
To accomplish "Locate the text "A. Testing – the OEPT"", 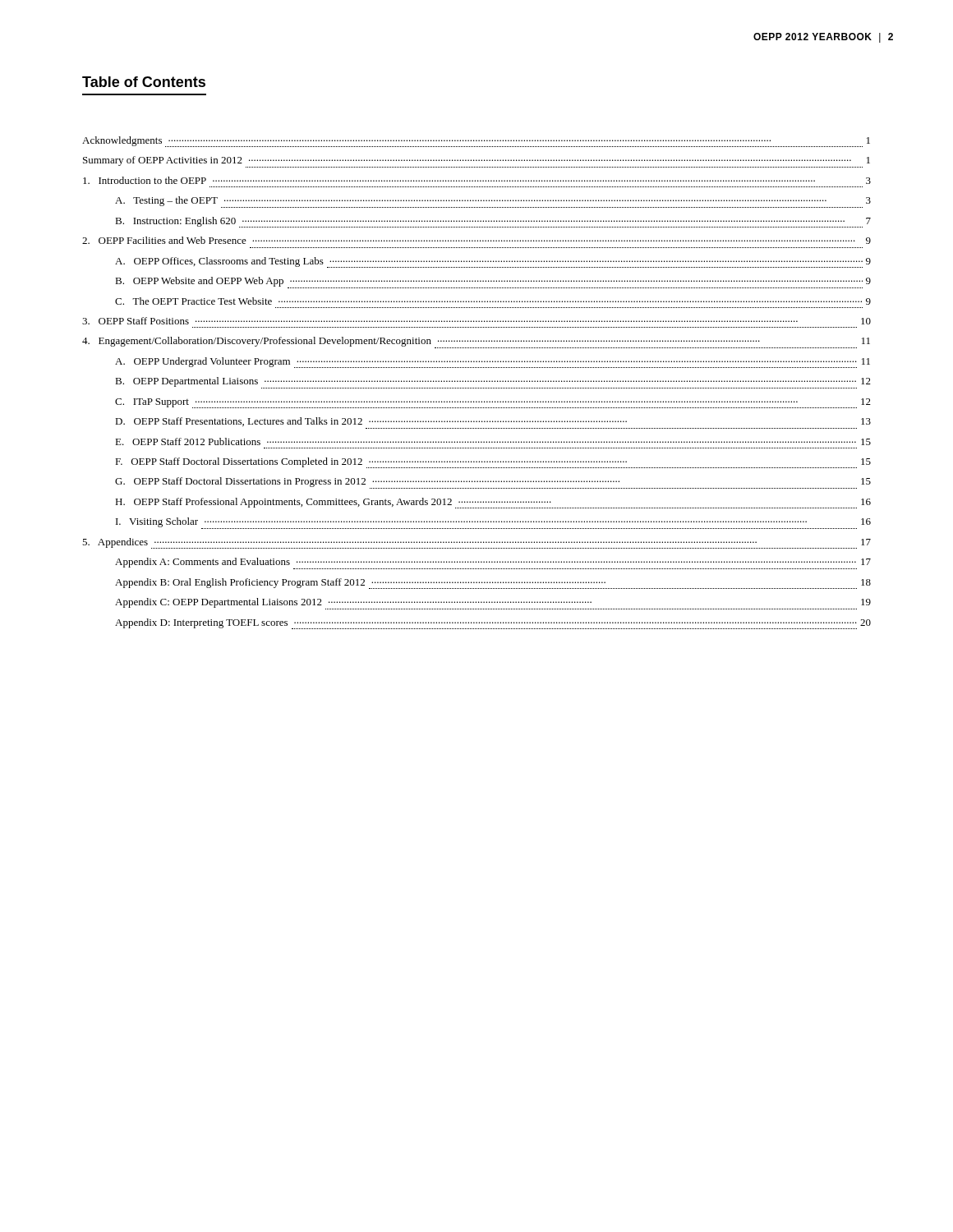I will (493, 200).
